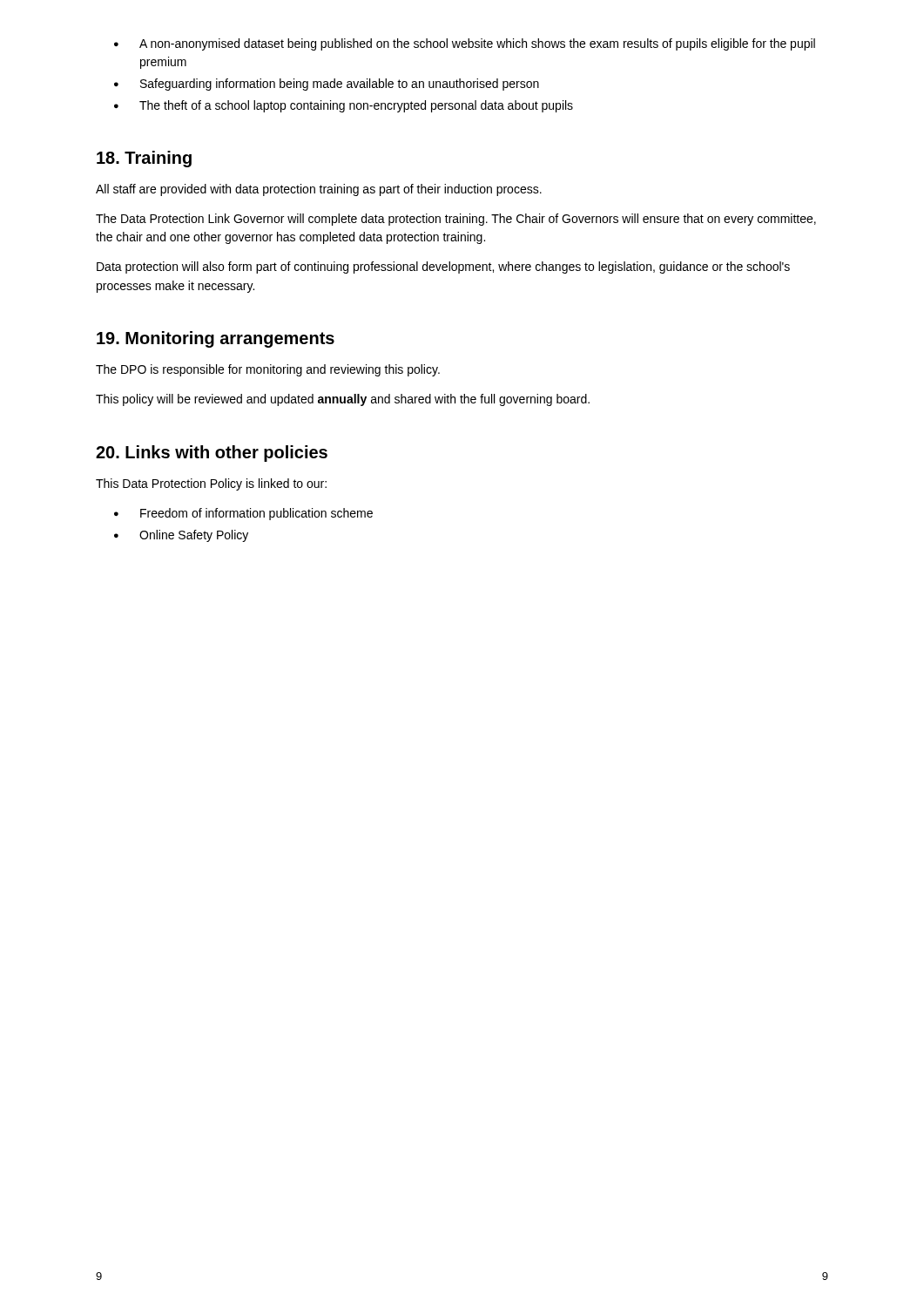Screen dimensions: 1307x924
Task: Locate the element starting "19. Monitoring arrangements"
Action: pyautogui.click(x=215, y=338)
